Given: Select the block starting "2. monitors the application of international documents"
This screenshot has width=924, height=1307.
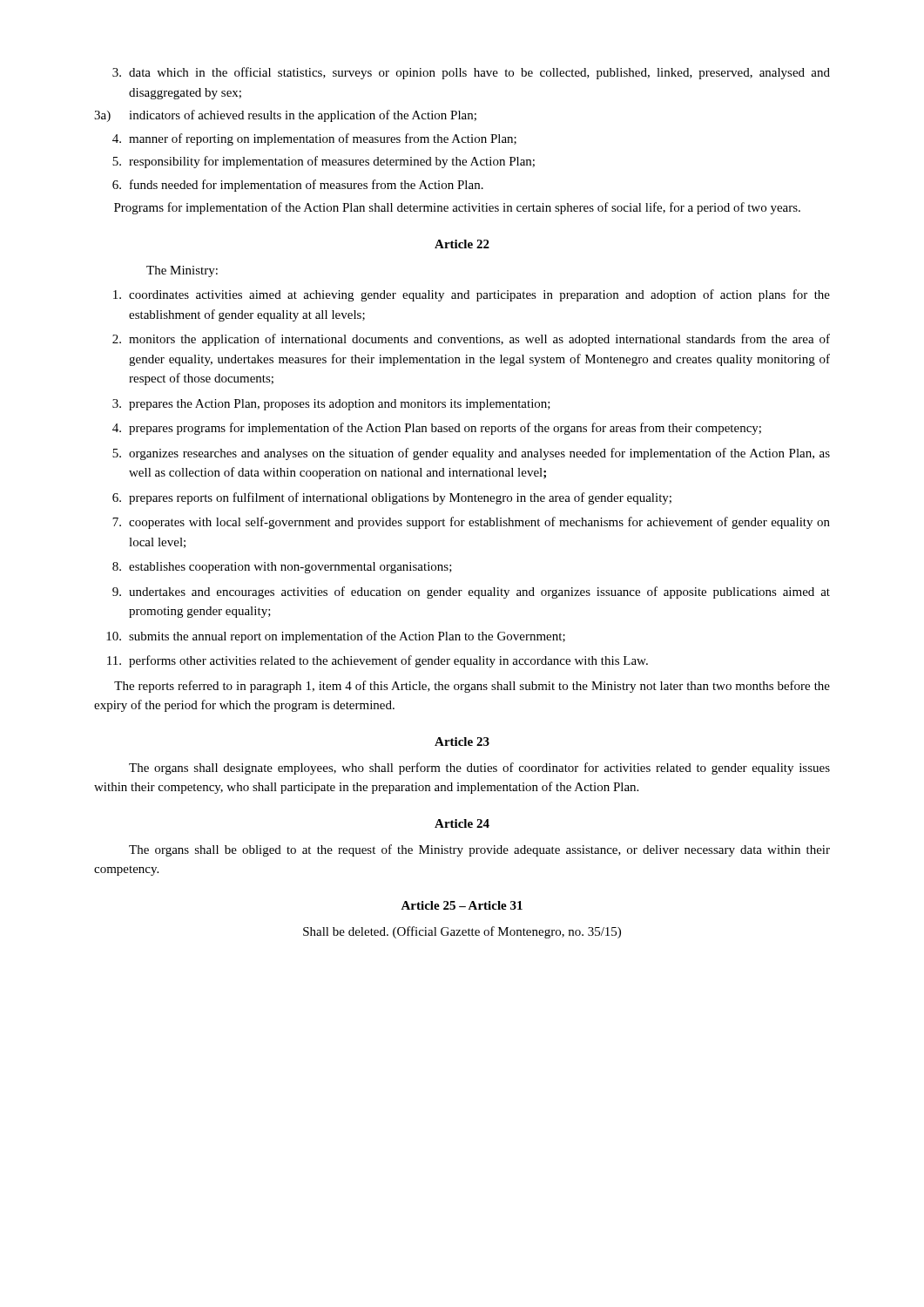Looking at the screenshot, I should pos(462,359).
